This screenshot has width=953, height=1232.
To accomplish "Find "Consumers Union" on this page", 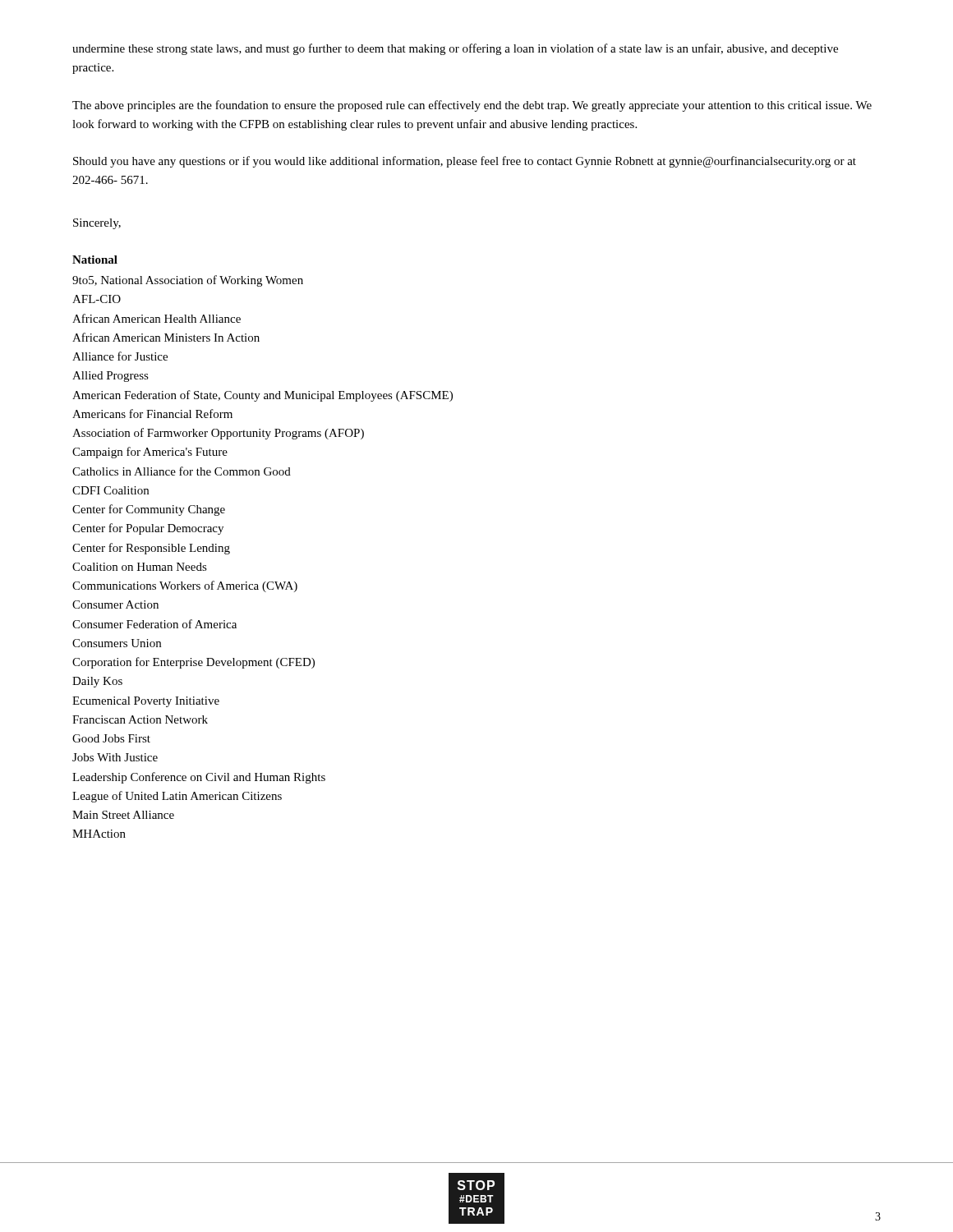I will (117, 643).
